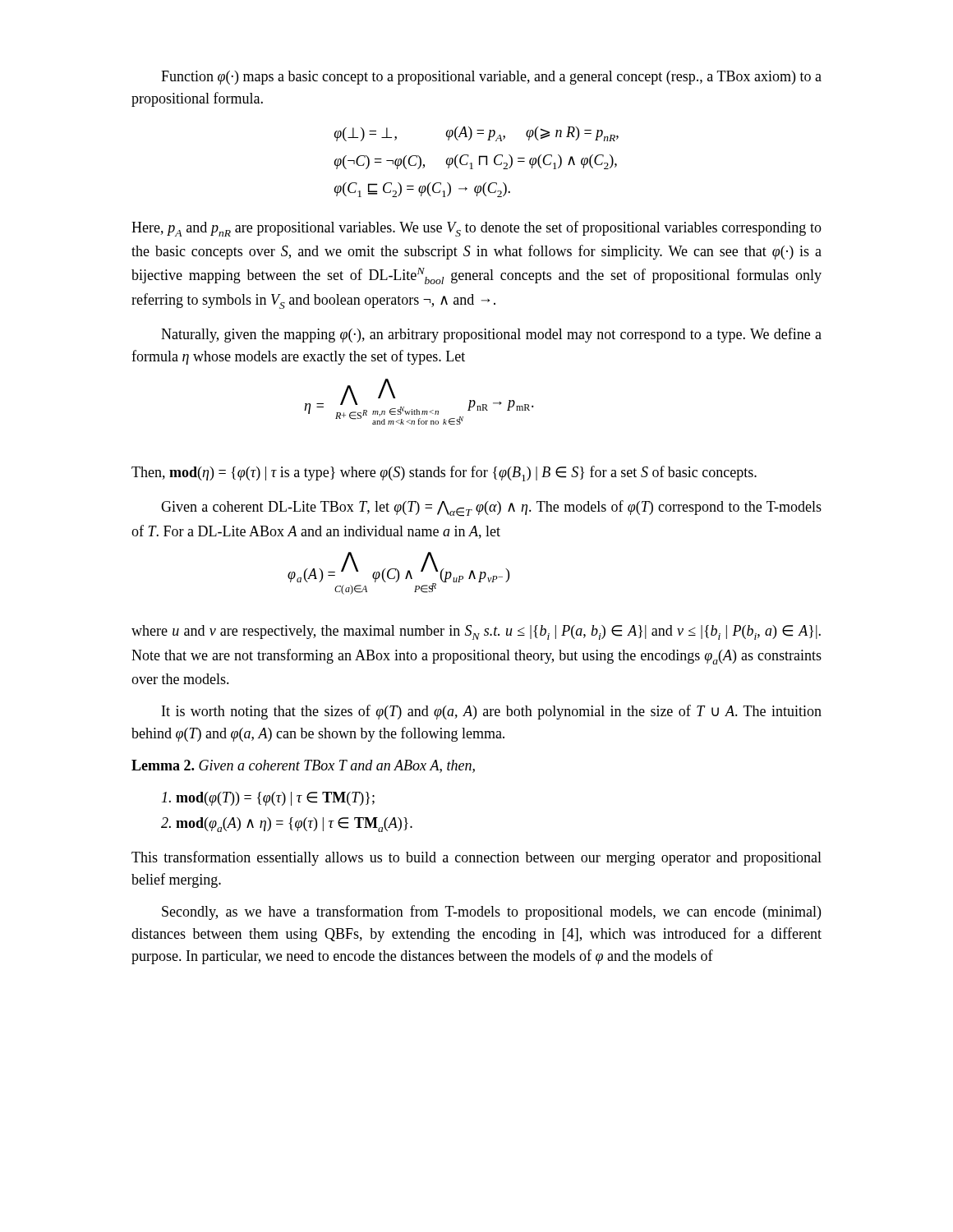
Task: Point to the block starting "Here, pA and pnR are propositional"
Action: coord(476,265)
